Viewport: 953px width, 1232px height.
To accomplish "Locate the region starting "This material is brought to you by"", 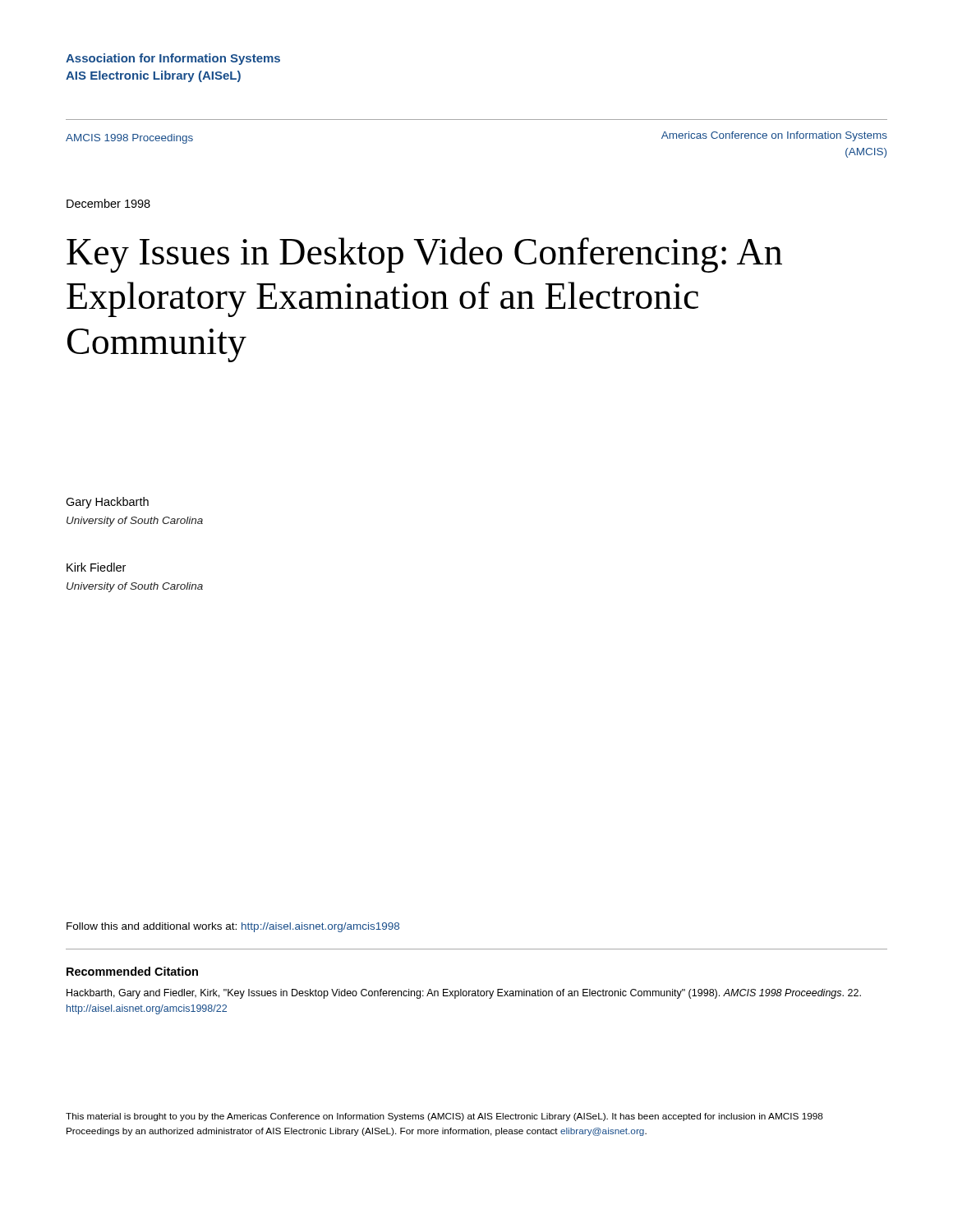I will [x=444, y=1124].
